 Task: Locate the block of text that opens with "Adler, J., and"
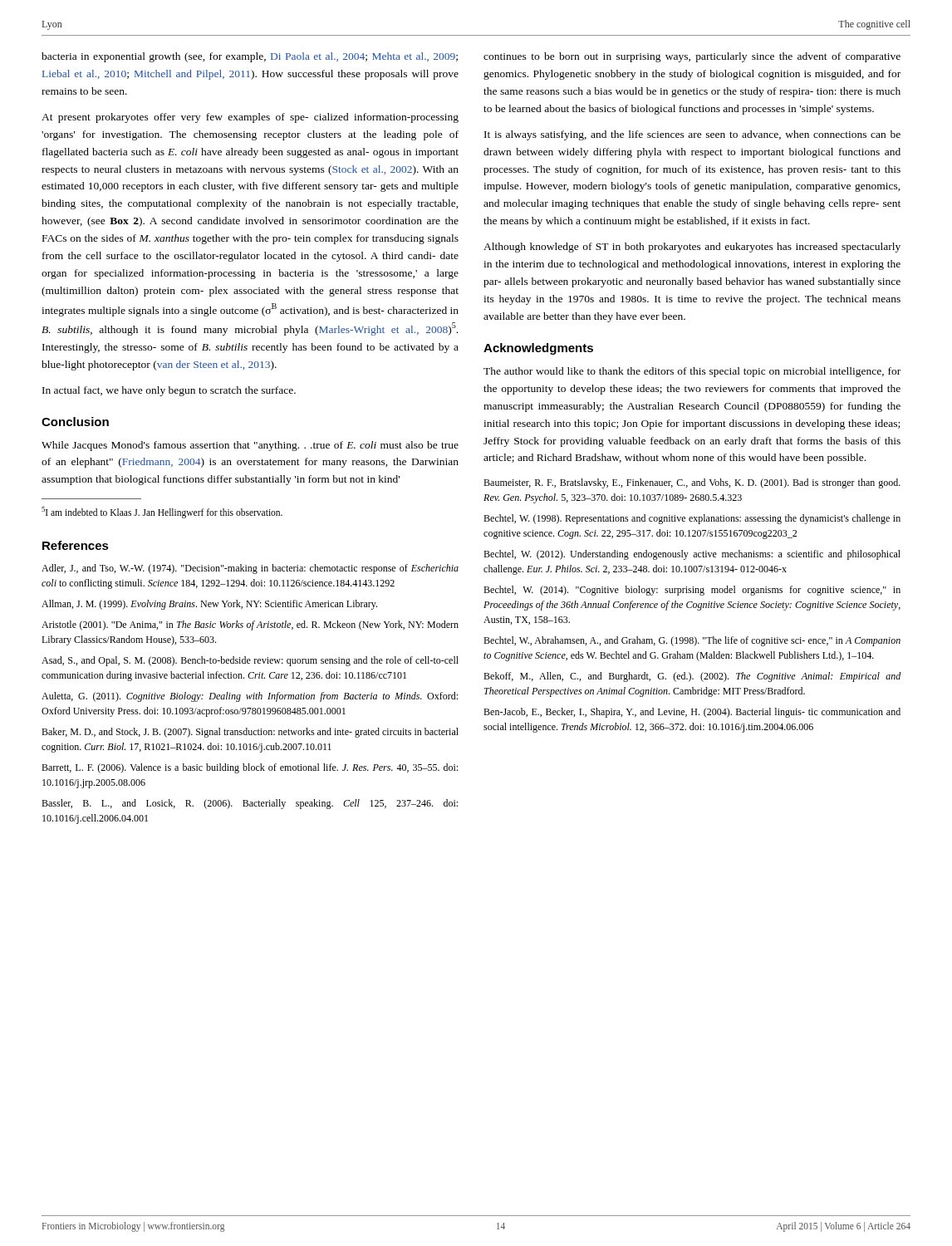pyautogui.click(x=250, y=576)
